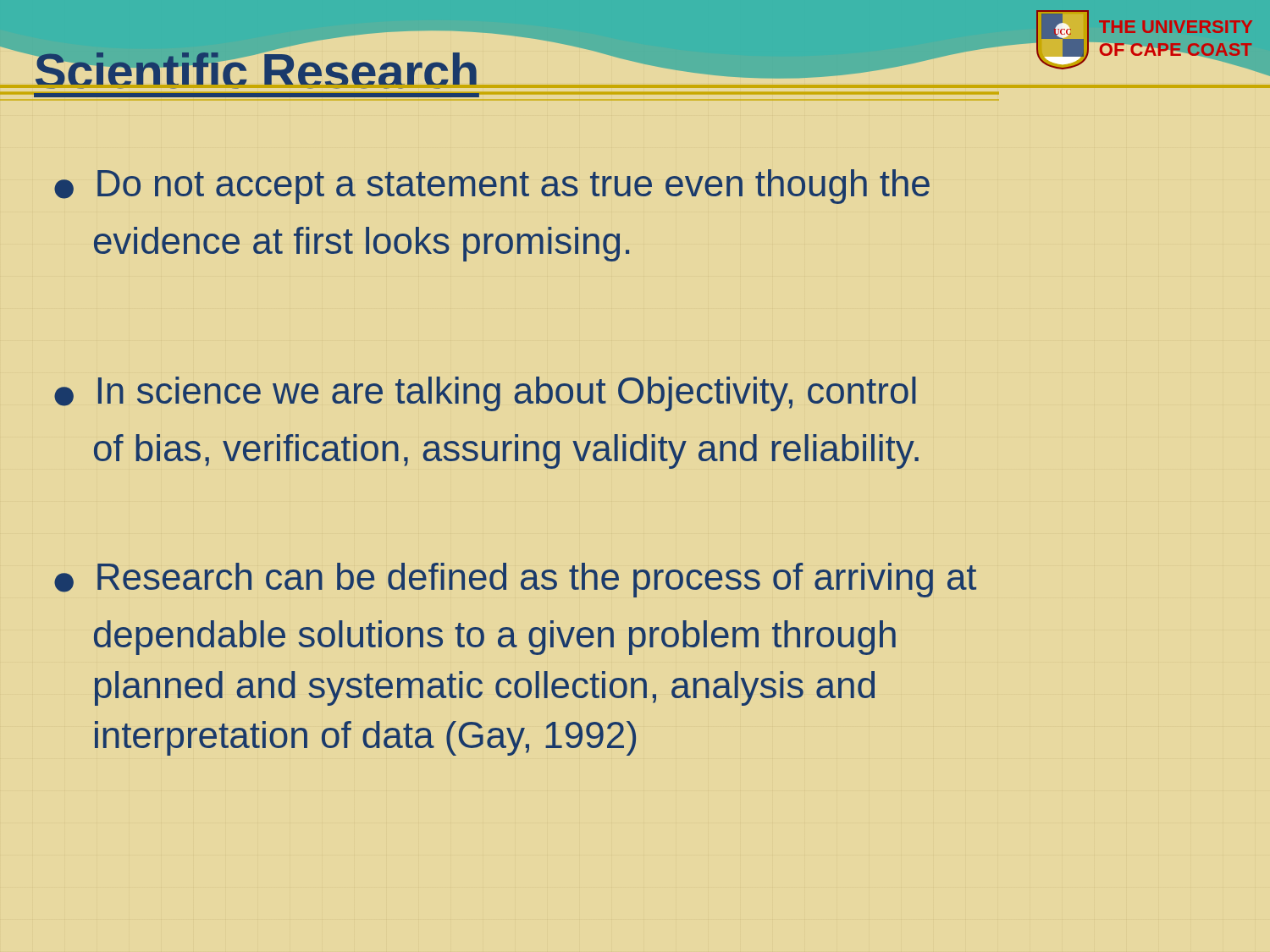Click on the region starting "● Research can be defined as"

(514, 655)
